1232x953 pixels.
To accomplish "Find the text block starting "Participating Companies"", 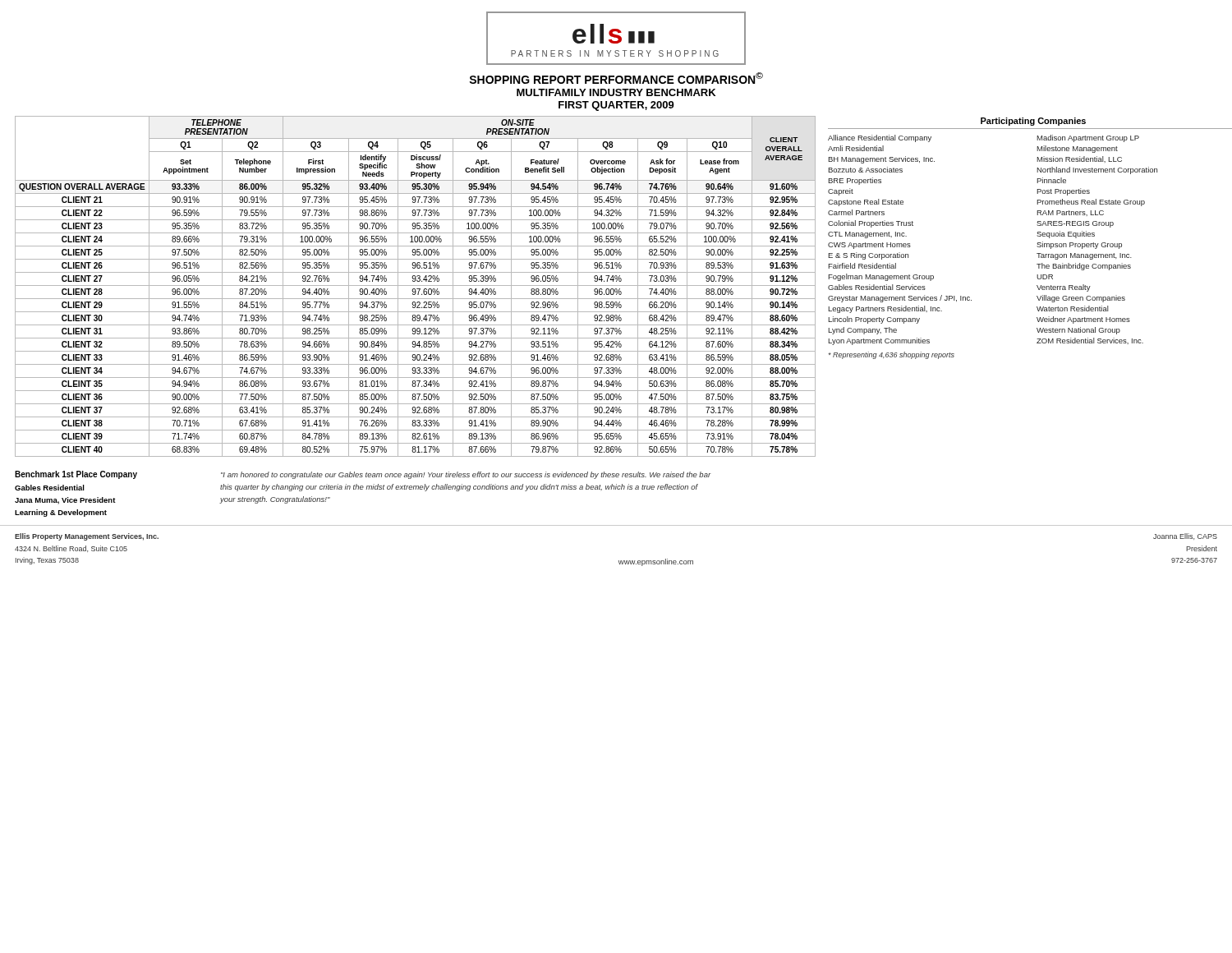I will 1033,121.
